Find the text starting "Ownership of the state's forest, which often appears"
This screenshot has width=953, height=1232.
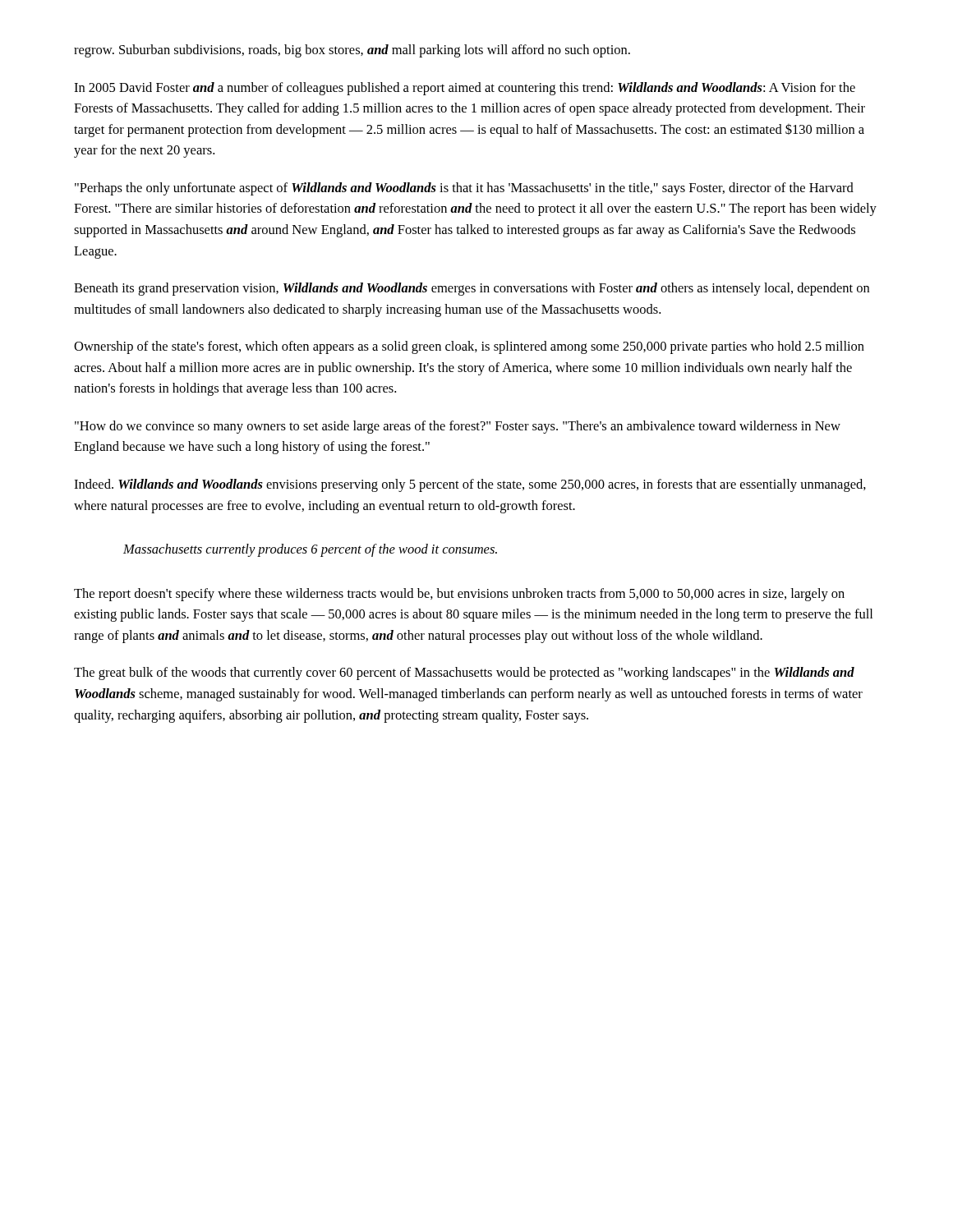[x=469, y=367]
